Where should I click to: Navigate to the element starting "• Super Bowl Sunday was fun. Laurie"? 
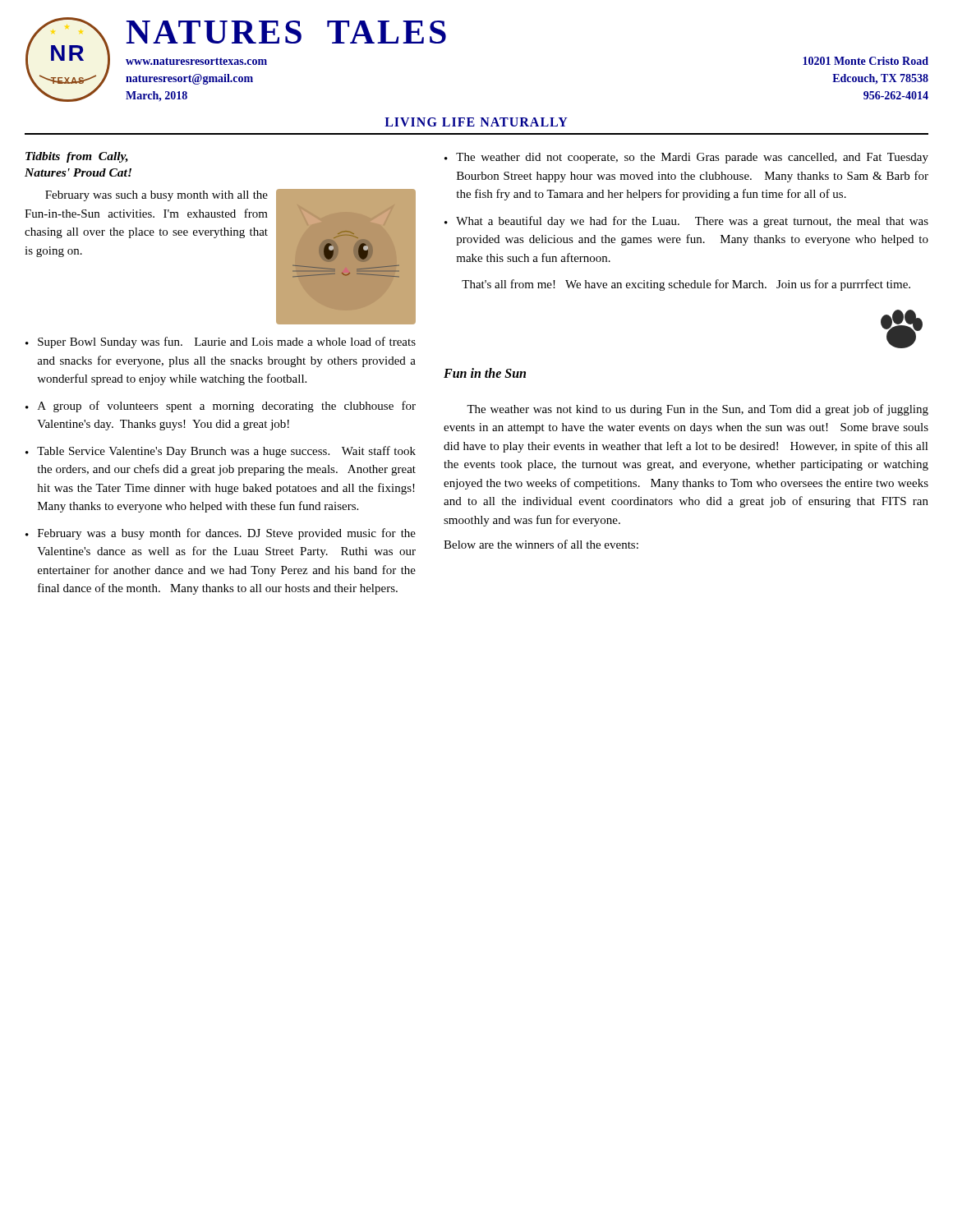pos(220,361)
